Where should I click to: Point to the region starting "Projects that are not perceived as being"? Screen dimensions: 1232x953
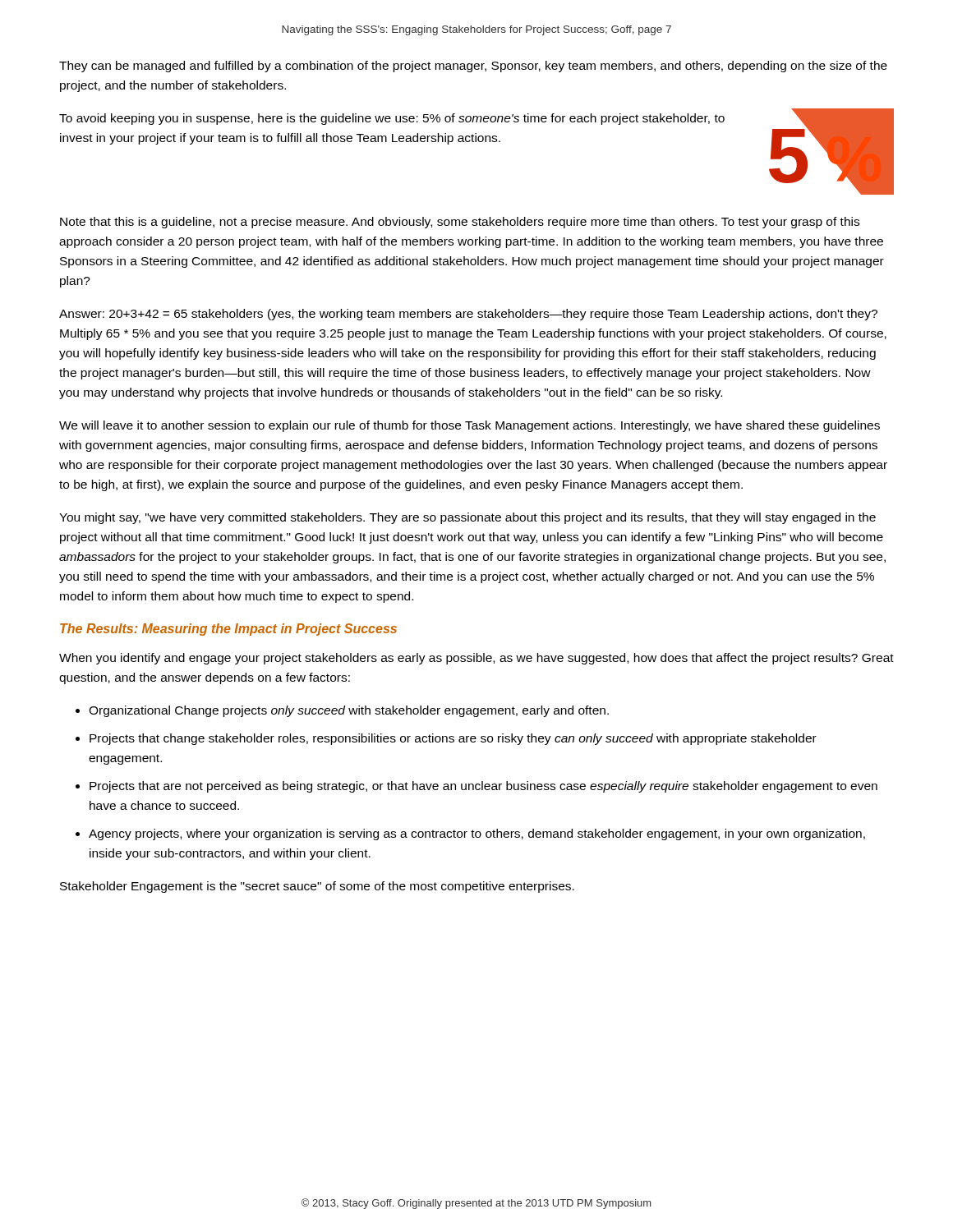(x=491, y=796)
